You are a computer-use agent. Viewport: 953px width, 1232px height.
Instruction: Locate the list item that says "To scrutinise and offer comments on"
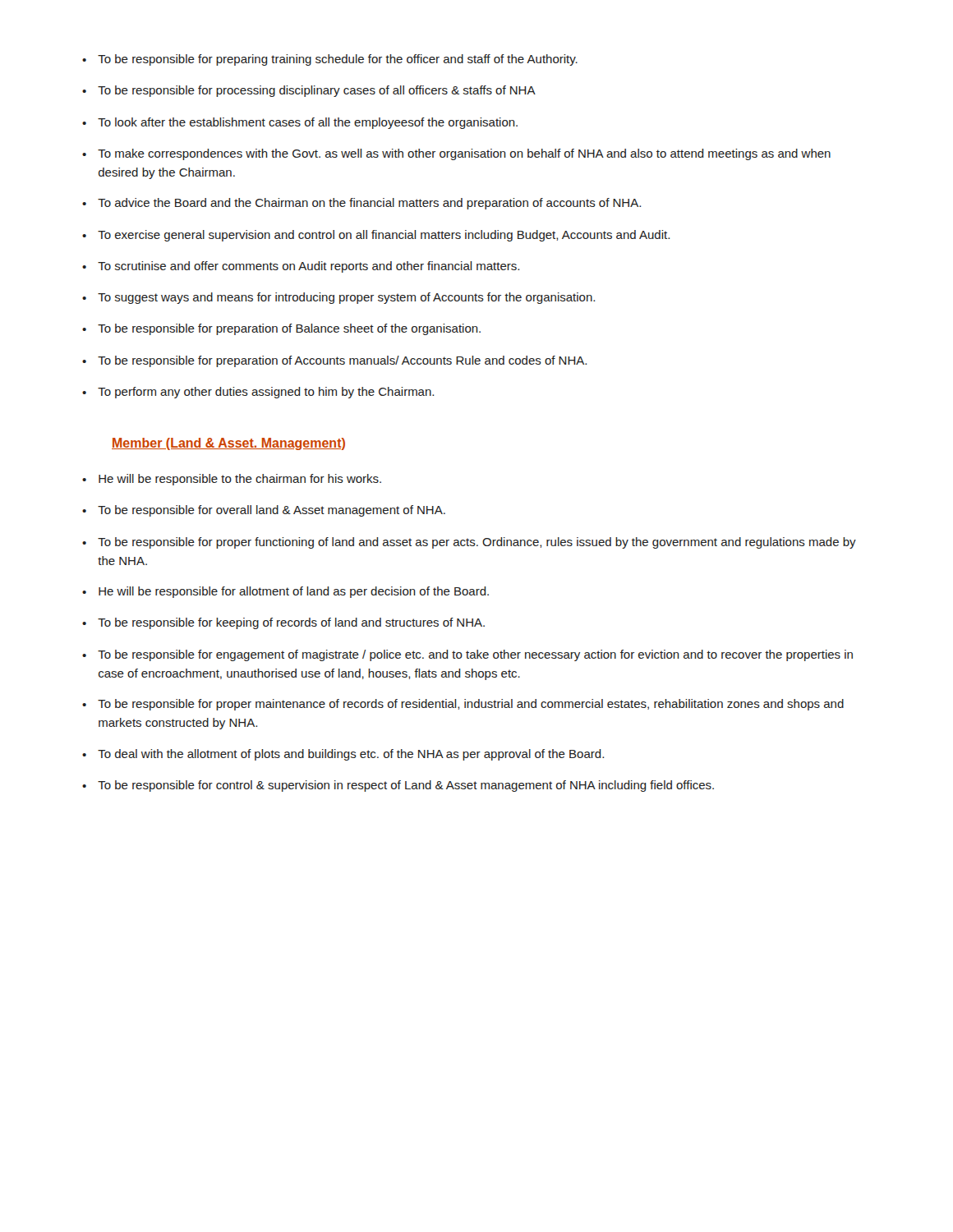pyautogui.click(x=484, y=266)
